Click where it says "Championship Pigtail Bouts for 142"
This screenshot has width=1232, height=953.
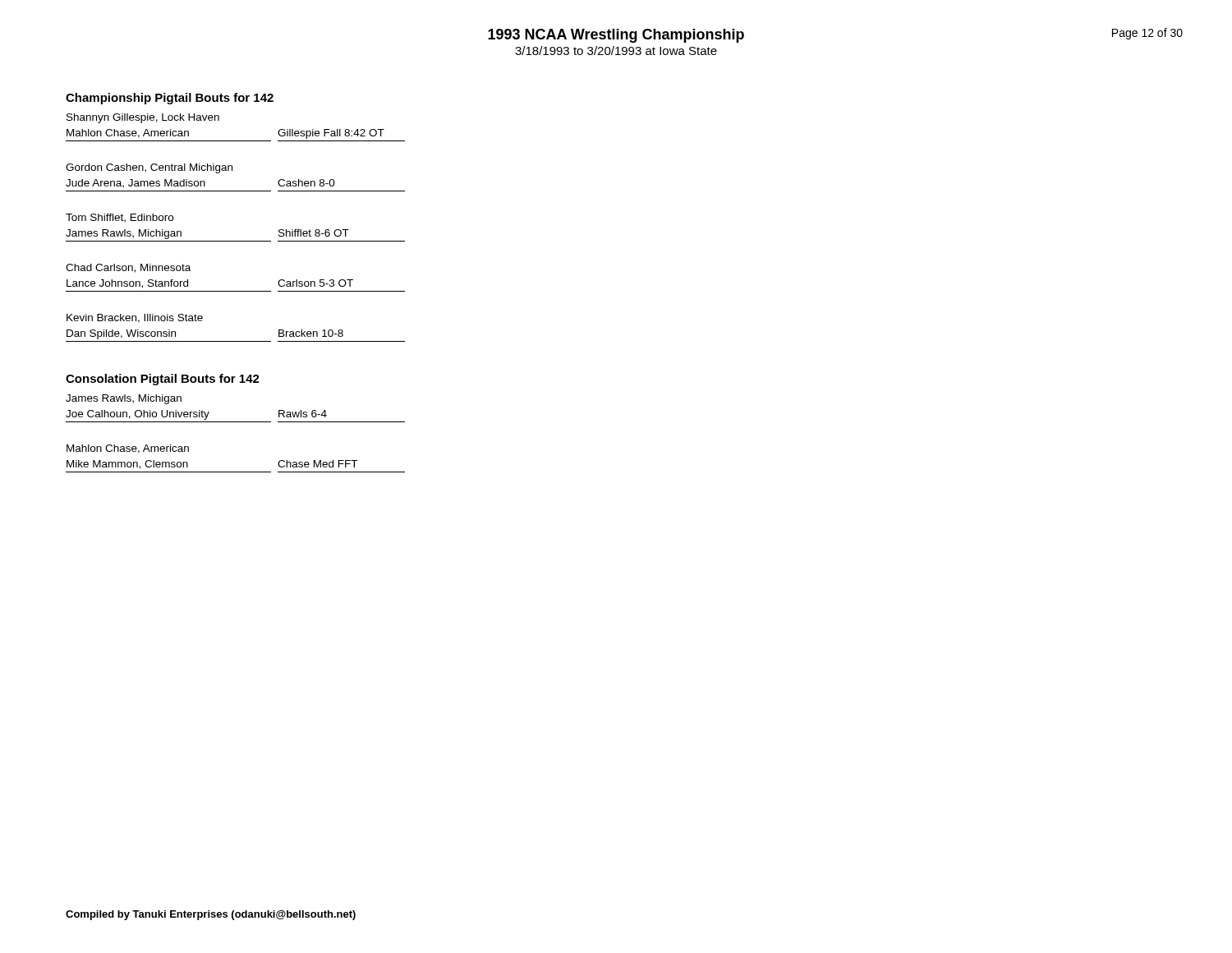pyautogui.click(x=170, y=97)
